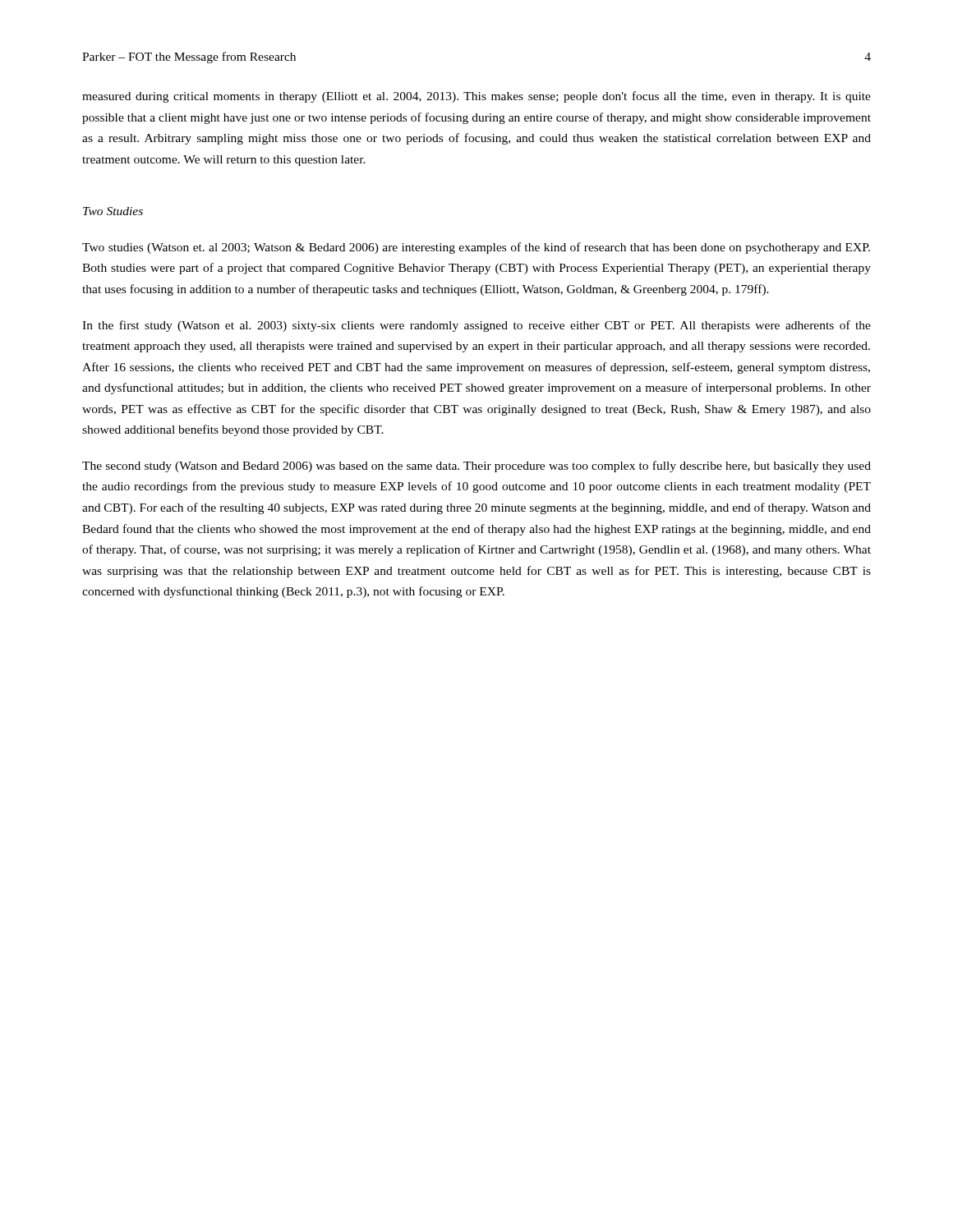Point to the block beginning "Two studies (Watson et. al 2003; Watson"

click(x=476, y=268)
